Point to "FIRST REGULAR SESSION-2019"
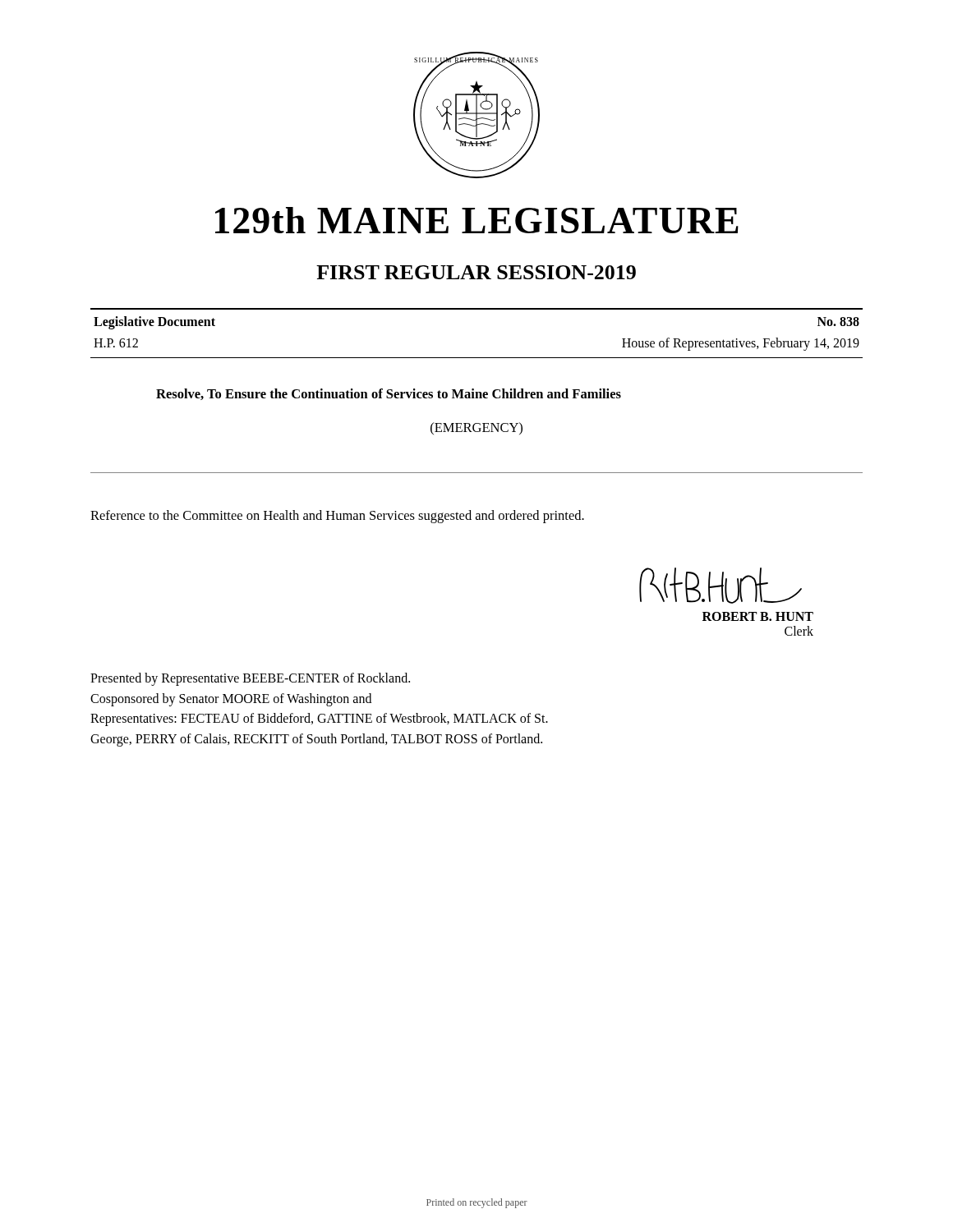This screenshot has height=1232, width=953. pyautogui.click(x=476, y=272)
